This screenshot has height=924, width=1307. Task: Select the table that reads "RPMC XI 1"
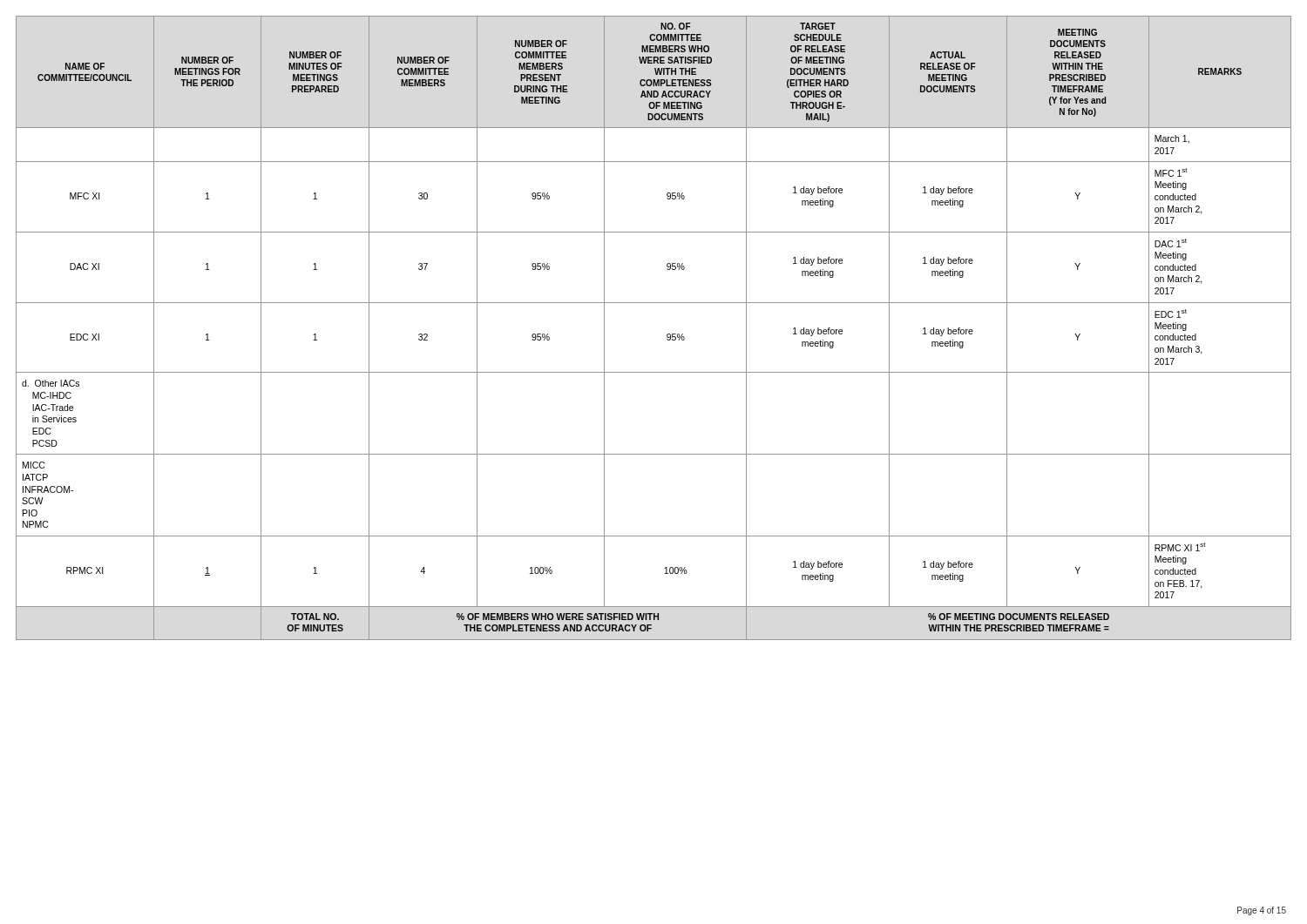(x=654, y=451)
